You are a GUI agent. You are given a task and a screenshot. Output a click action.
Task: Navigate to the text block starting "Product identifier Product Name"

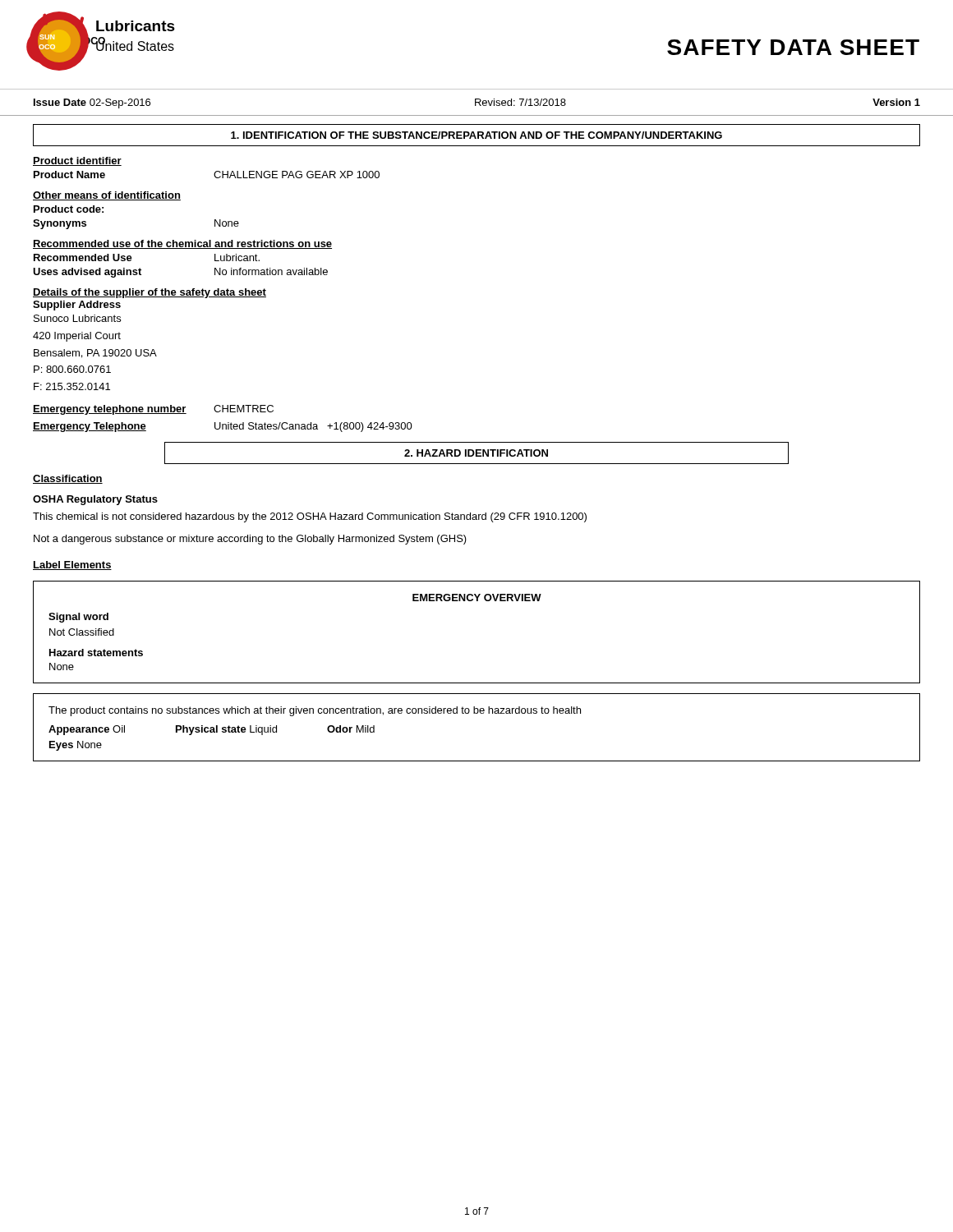(x=77, y=161)
